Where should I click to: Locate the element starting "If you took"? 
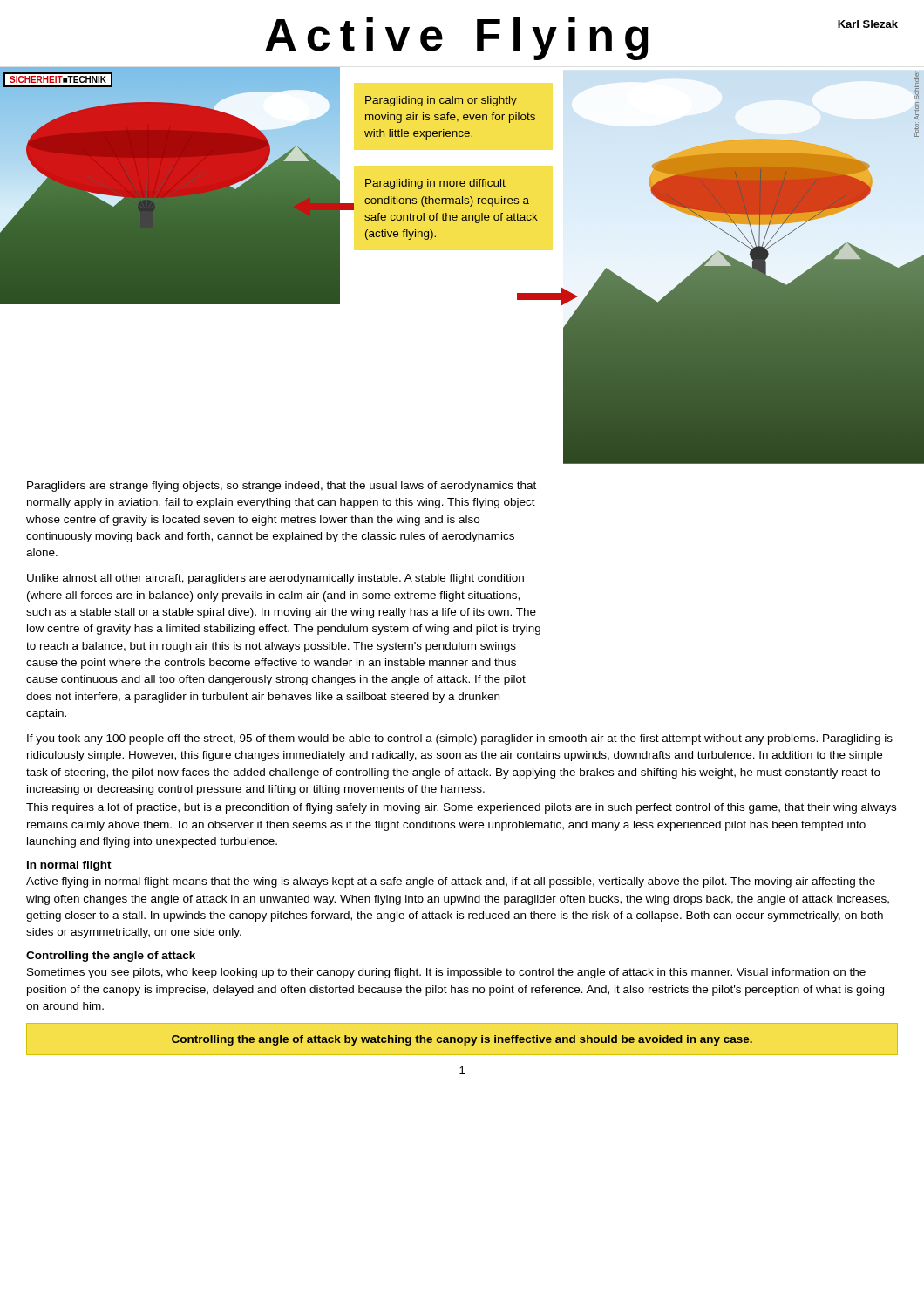point(459,763)
